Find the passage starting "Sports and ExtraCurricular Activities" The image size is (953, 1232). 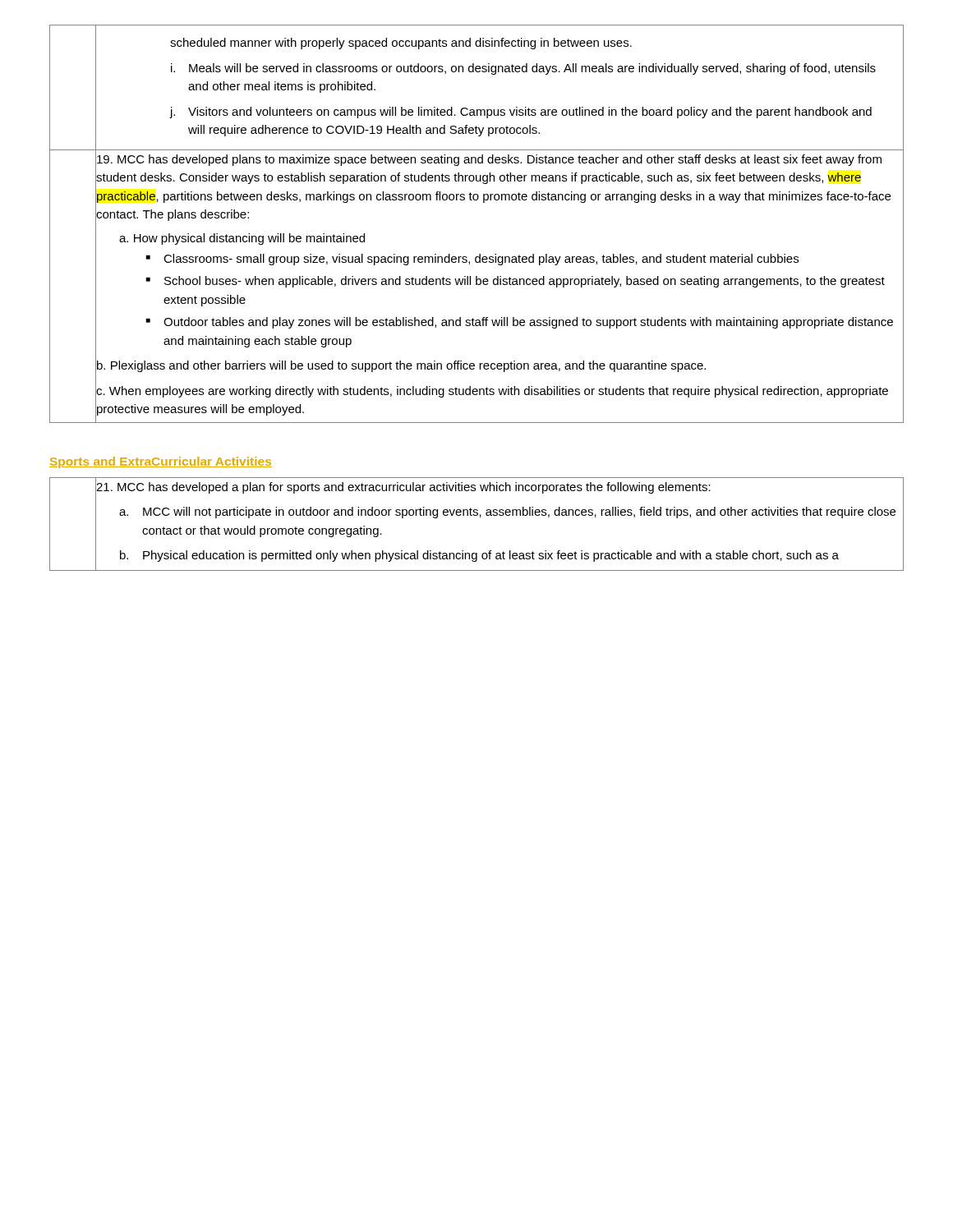tap(160, 461)
